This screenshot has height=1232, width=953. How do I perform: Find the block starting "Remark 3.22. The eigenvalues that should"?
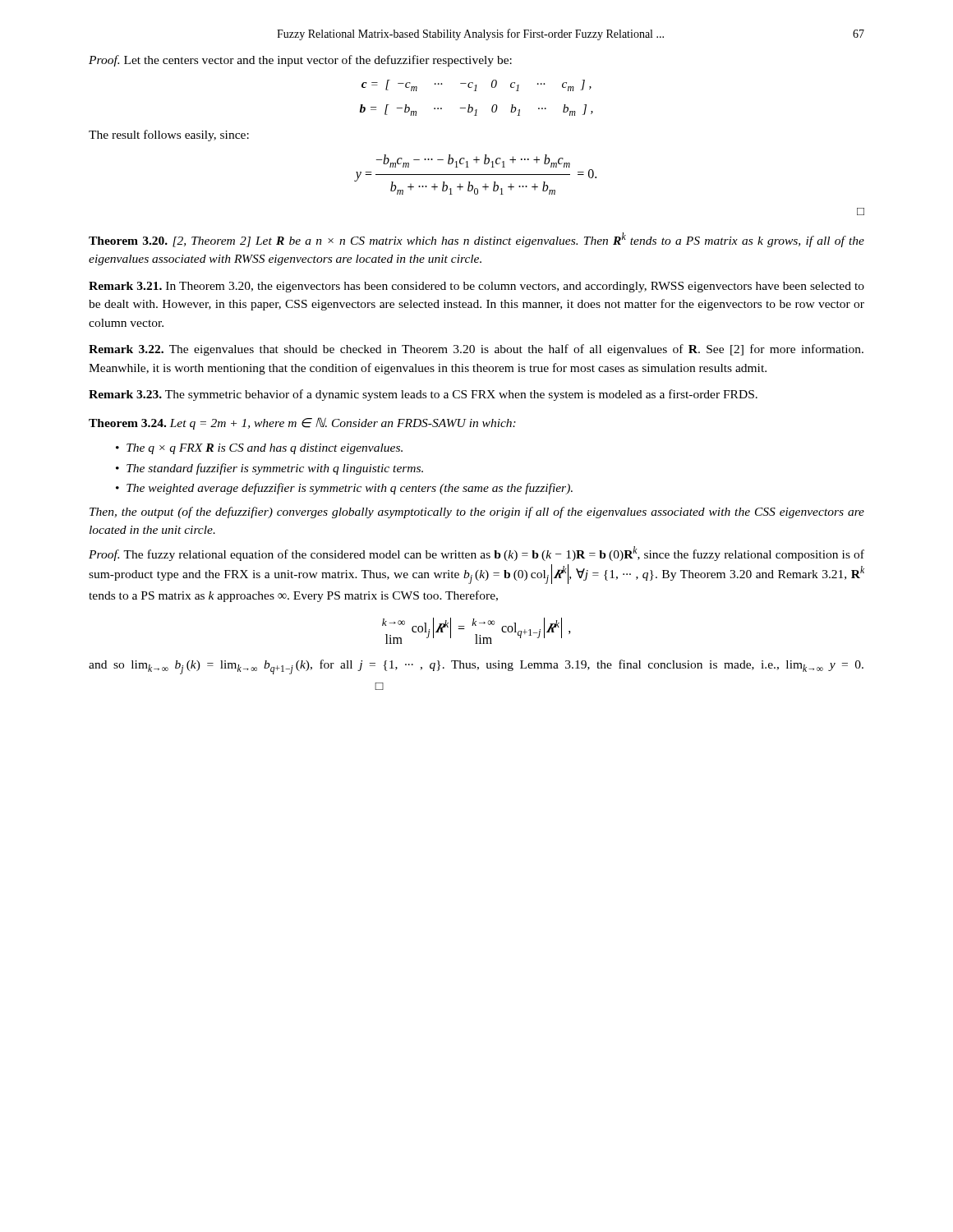476,359
